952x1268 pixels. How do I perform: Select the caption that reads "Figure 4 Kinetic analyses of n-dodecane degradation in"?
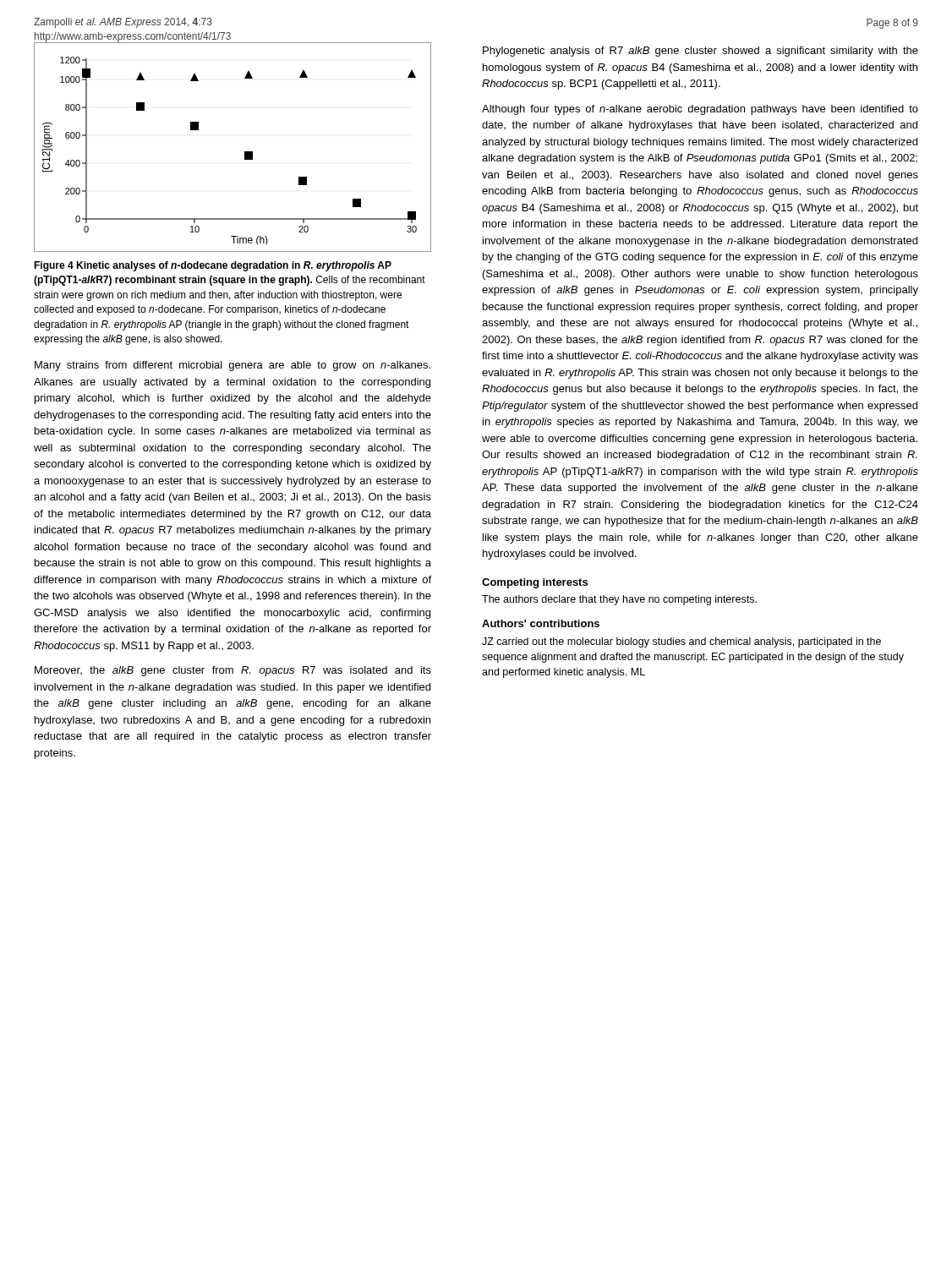[x=229, y=302]
